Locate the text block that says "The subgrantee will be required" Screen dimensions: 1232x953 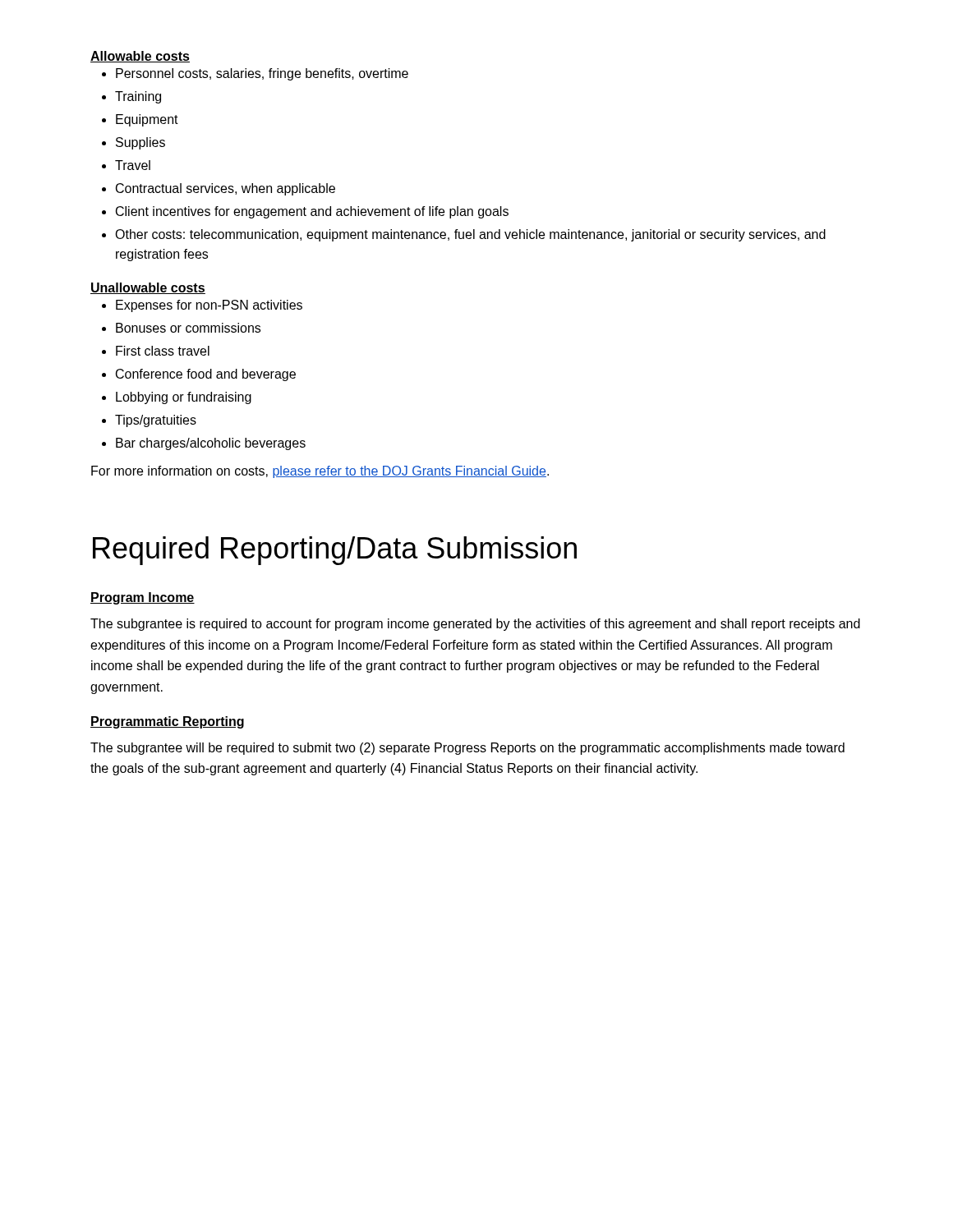coord(468,758)
